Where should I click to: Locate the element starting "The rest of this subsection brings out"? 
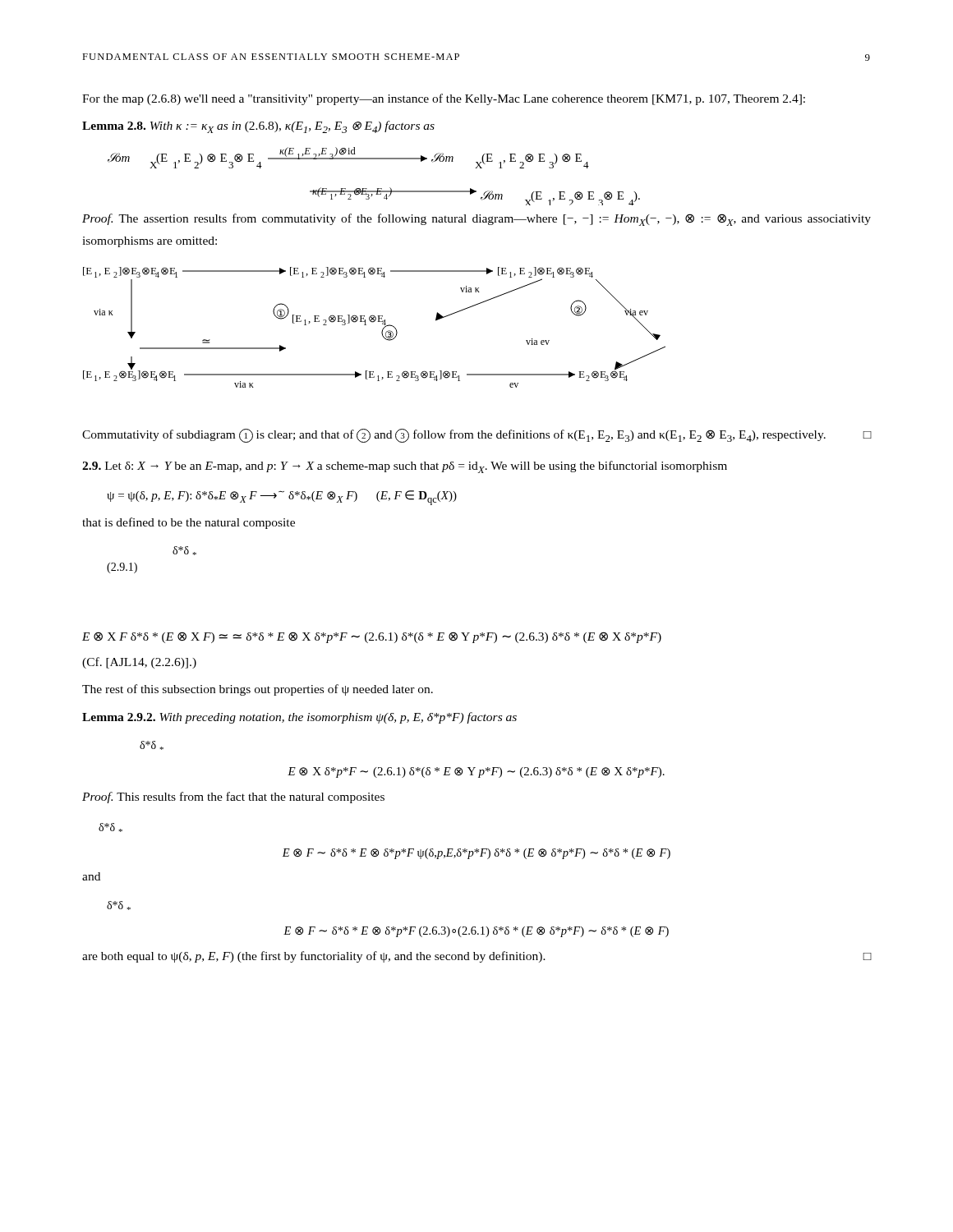coord(258,689)
